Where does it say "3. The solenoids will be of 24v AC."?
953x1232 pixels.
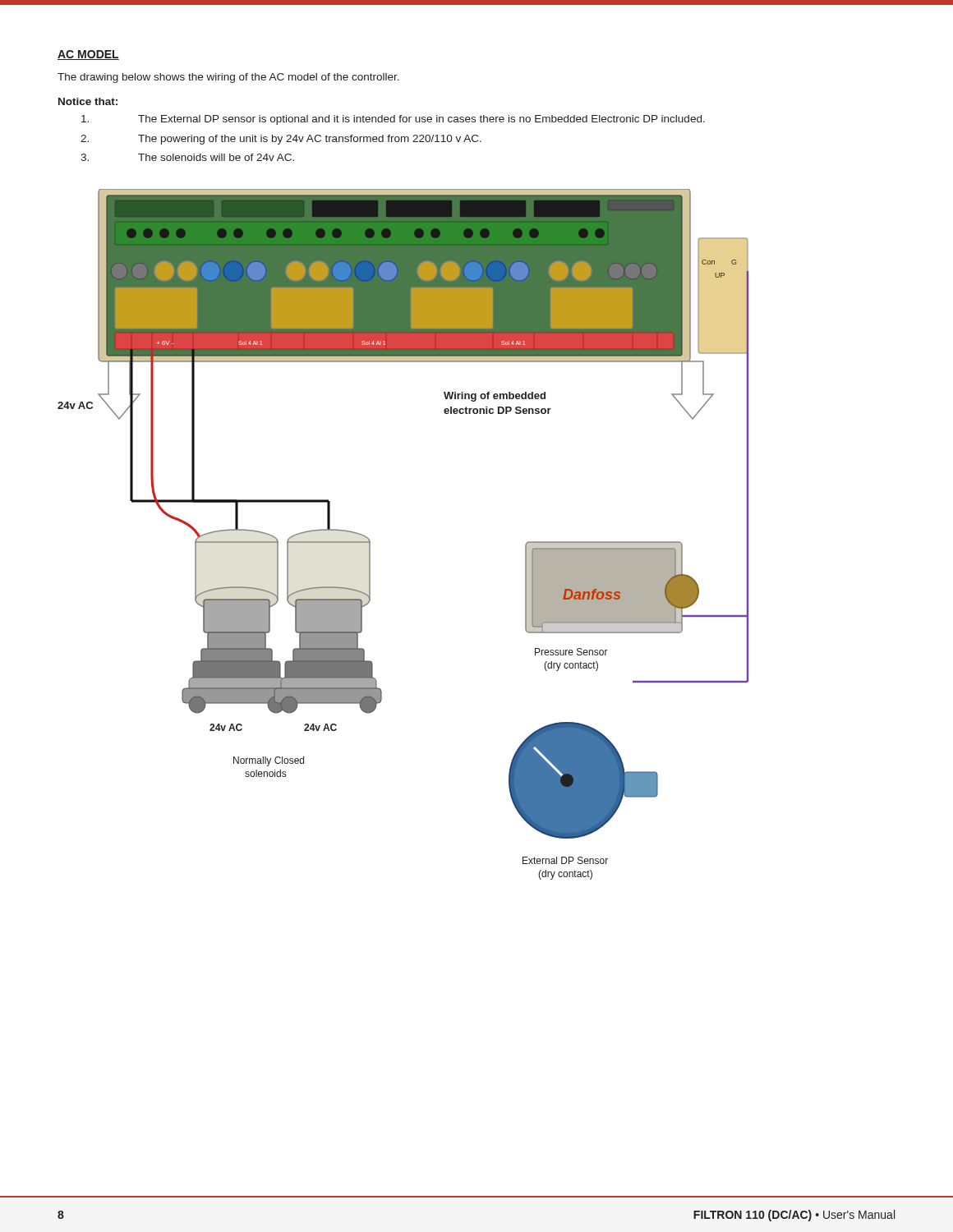[187, 157]
